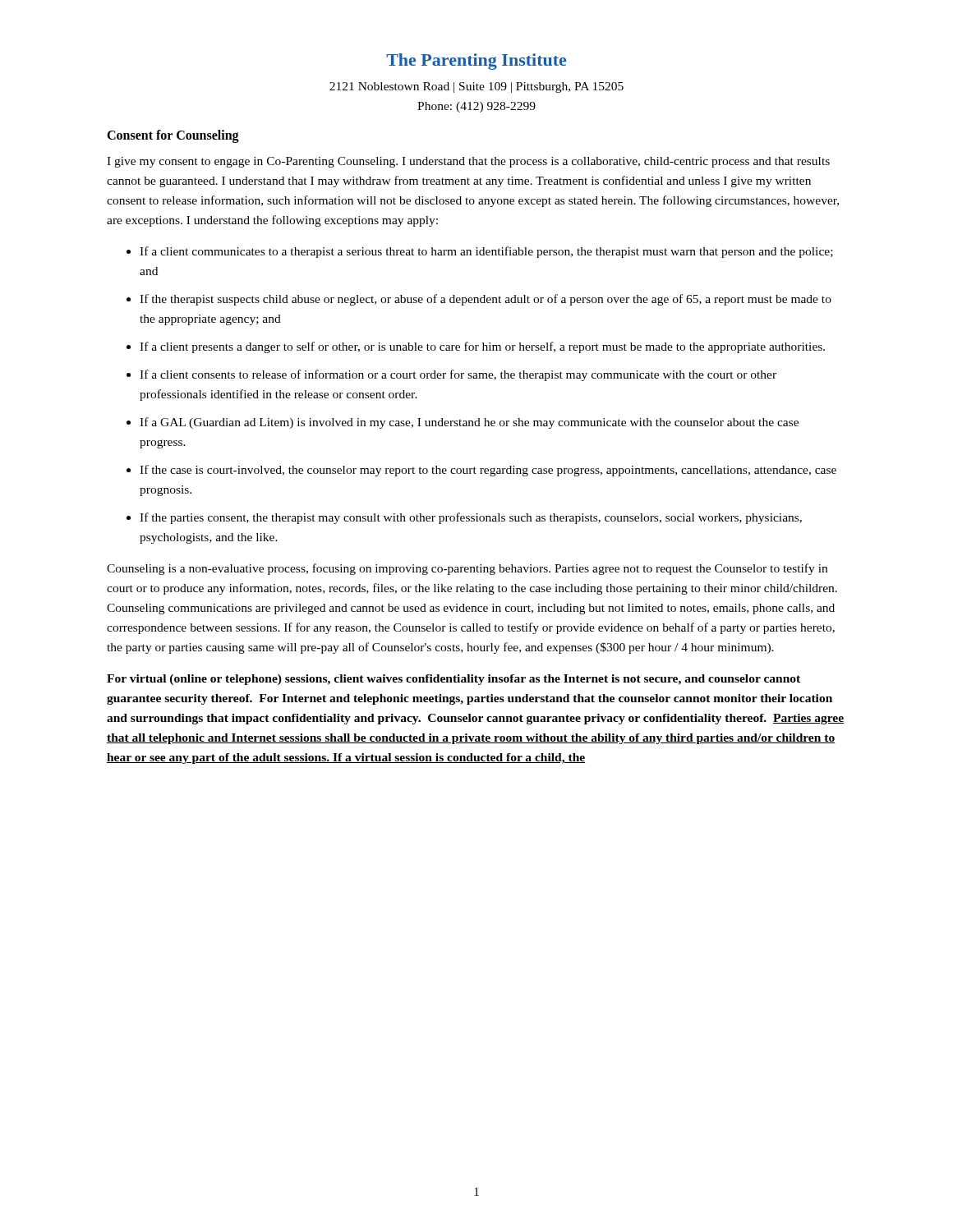Find the text containing "Phone: (412) 928-2299"

click(x=476, y=106)
